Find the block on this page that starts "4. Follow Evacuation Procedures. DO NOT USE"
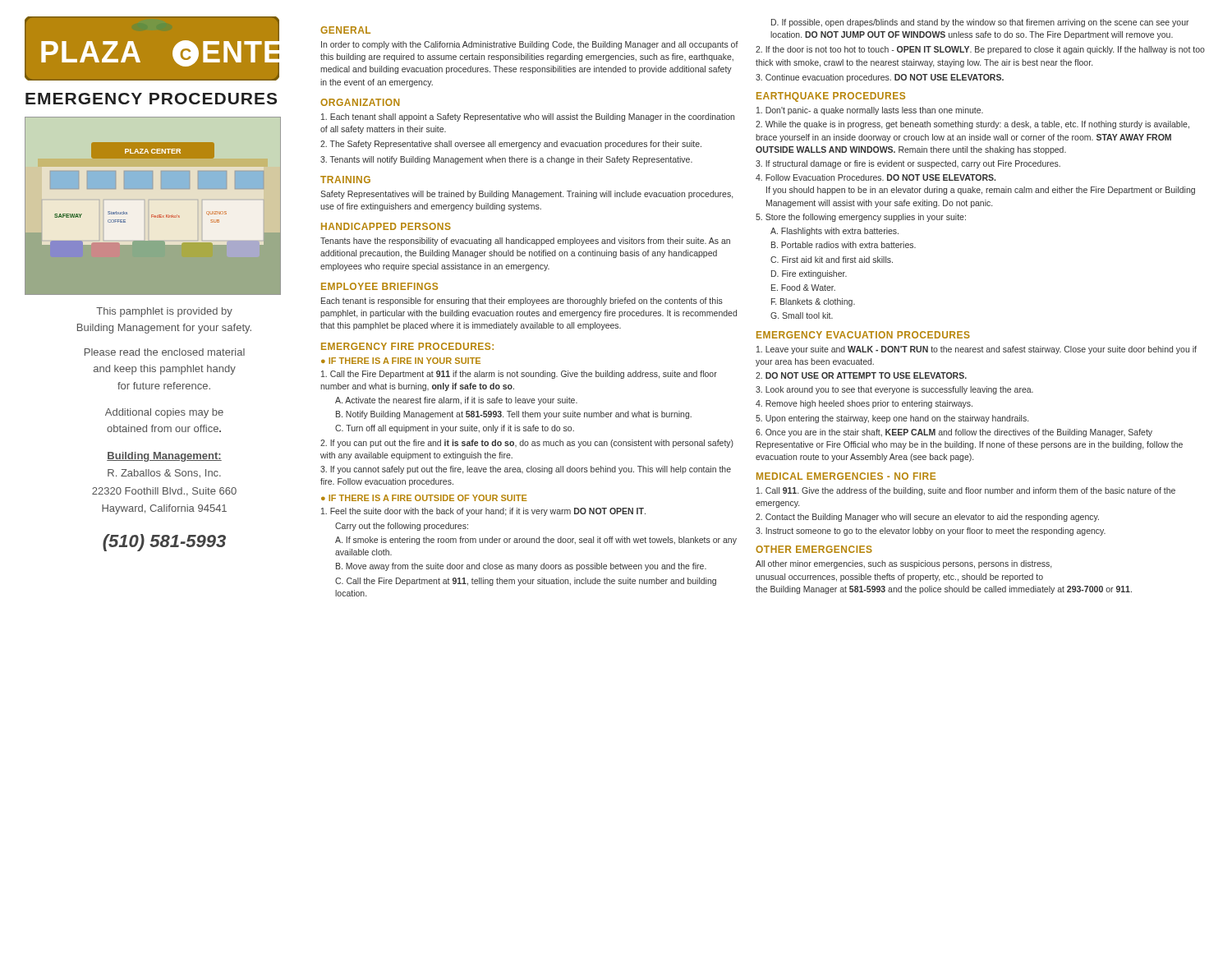Image resolution: width=1232 pixels, height=953 pixels. (x=981, y=191)
